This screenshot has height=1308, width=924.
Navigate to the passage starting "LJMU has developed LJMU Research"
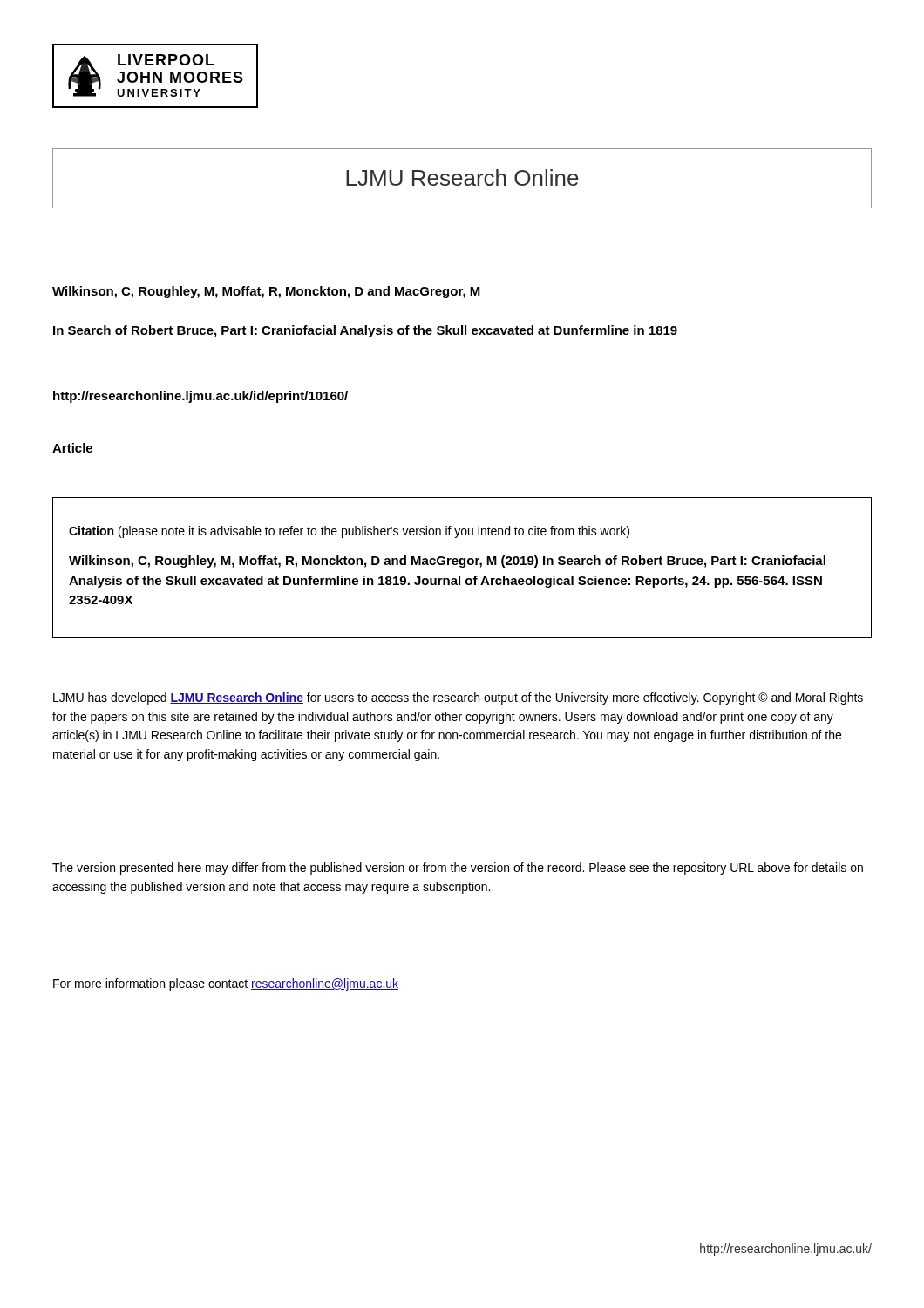pyautogui.click(x=458, y=726)
